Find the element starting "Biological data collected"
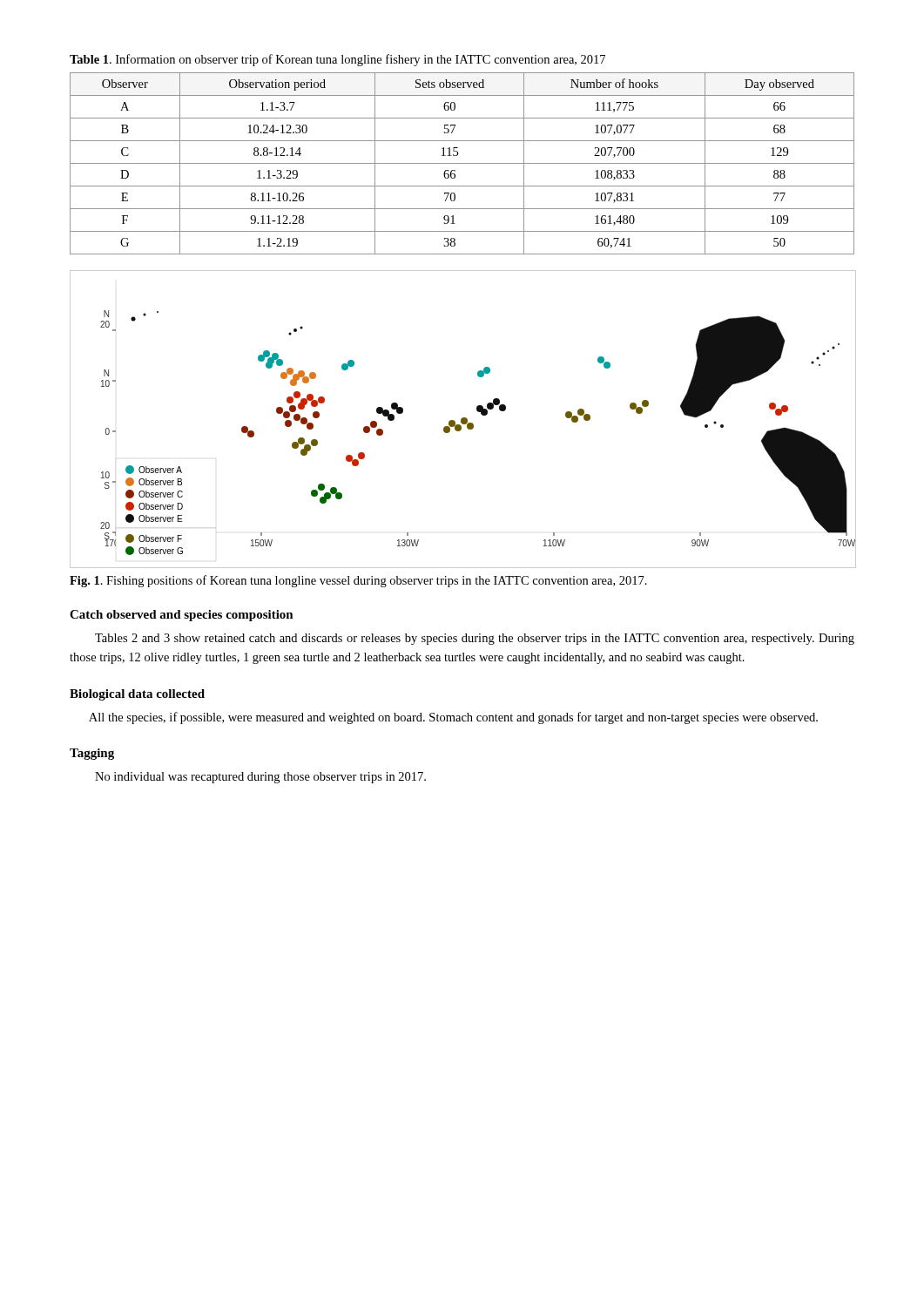This screenshot has width=924, height=1307. (137, 693)
